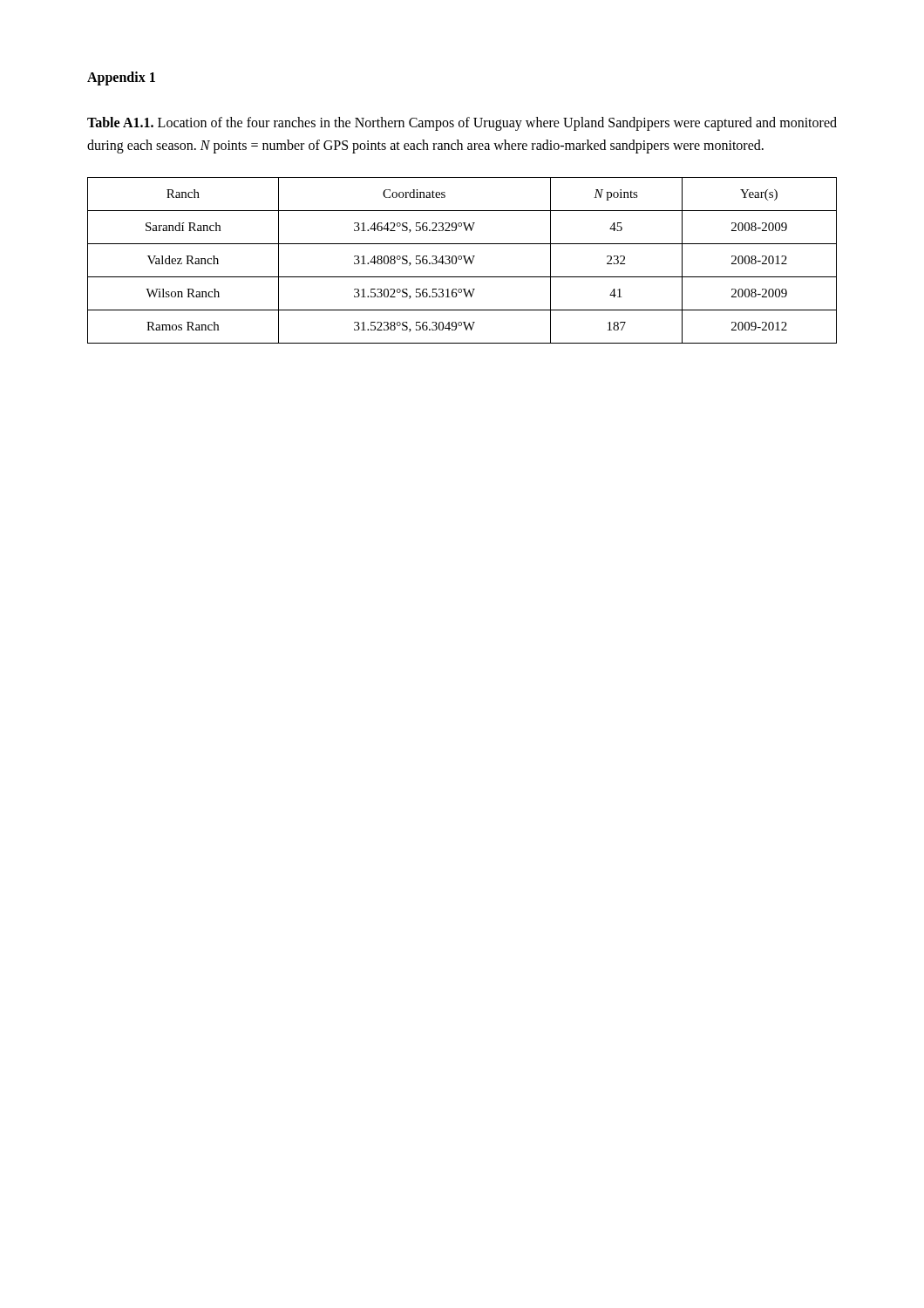924x1308 pixels.
Task: Locate the table with the text "31.5238°S, 56.3049°W"
Action: (x=462, y=260)
